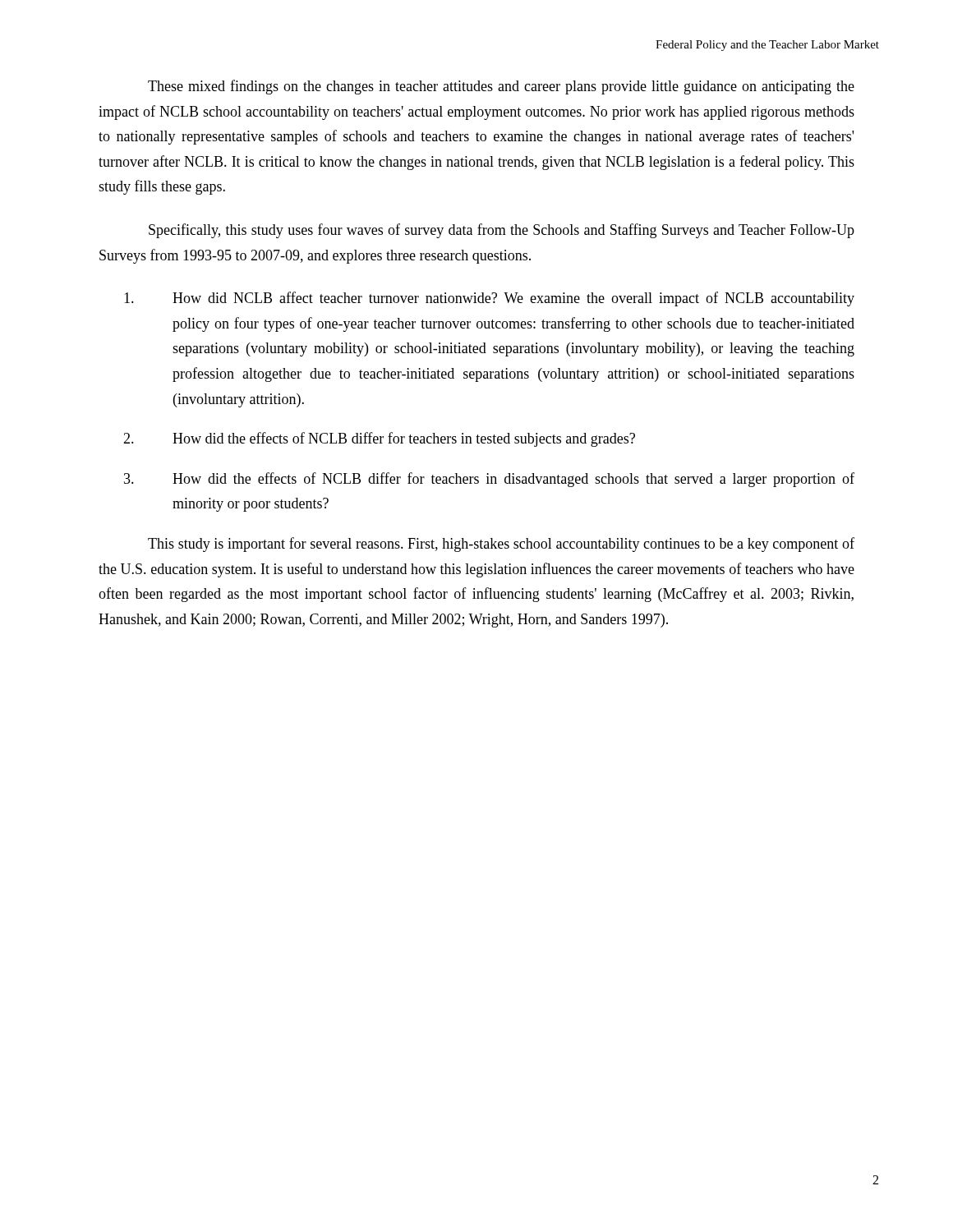Point to the element starting "Specifically, this study uses four"

476,243
